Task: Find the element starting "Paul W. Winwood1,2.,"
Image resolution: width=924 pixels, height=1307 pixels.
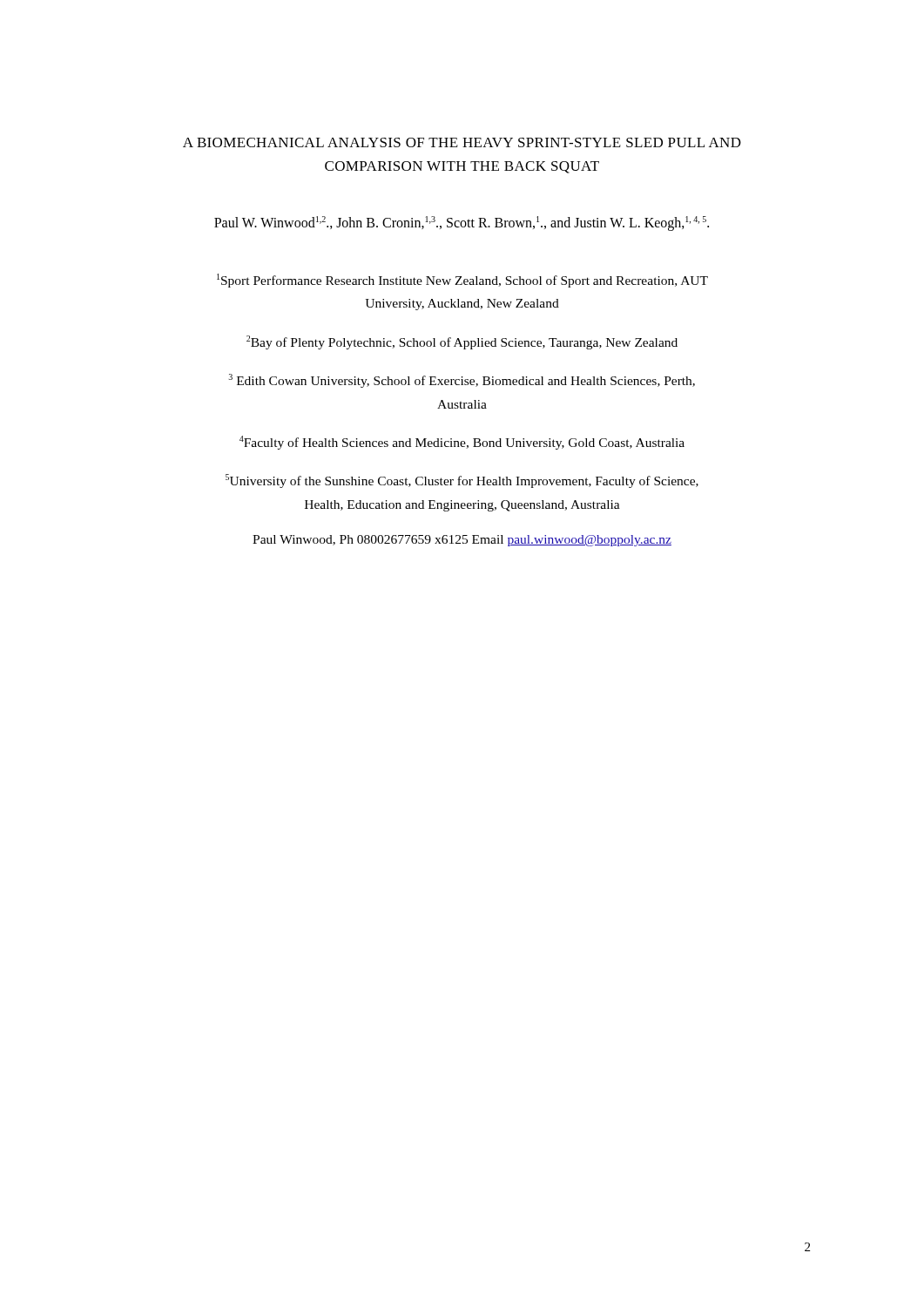Action: (462, 223)
